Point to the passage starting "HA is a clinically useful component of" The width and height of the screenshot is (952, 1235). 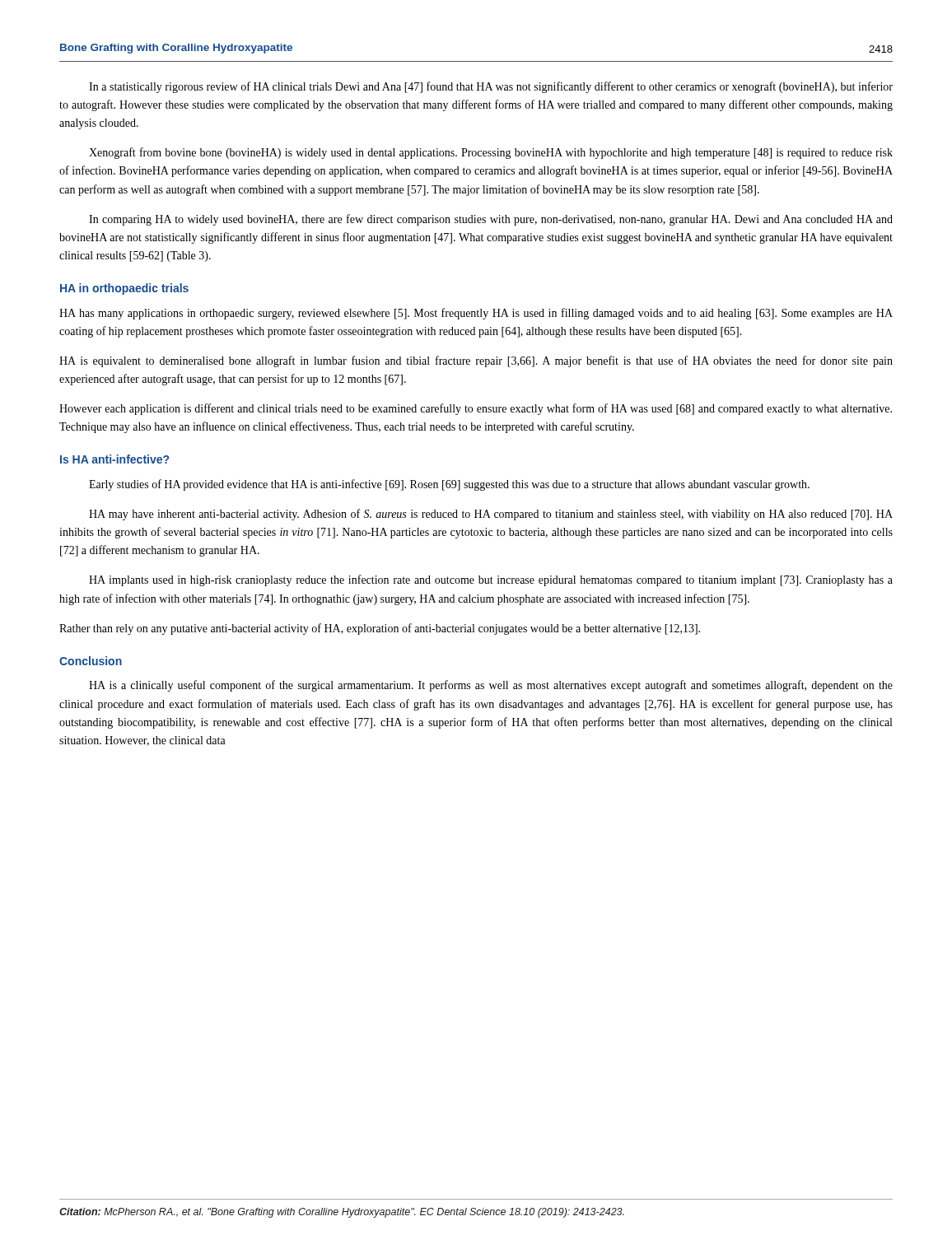[x=476, y=713]
